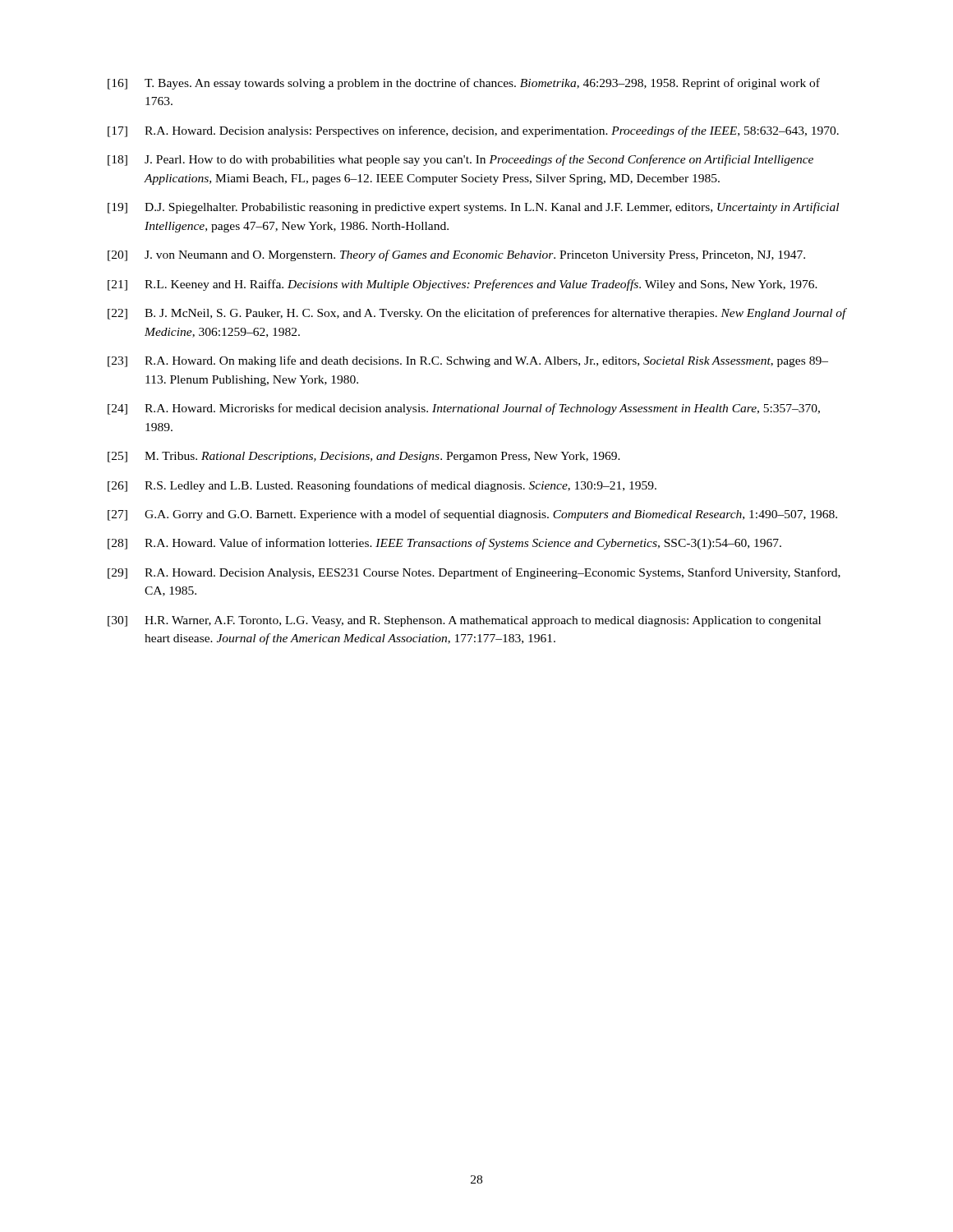Select the list item that says "[18] J. Pearl. How to do with probabilities"

pos(476,169)
